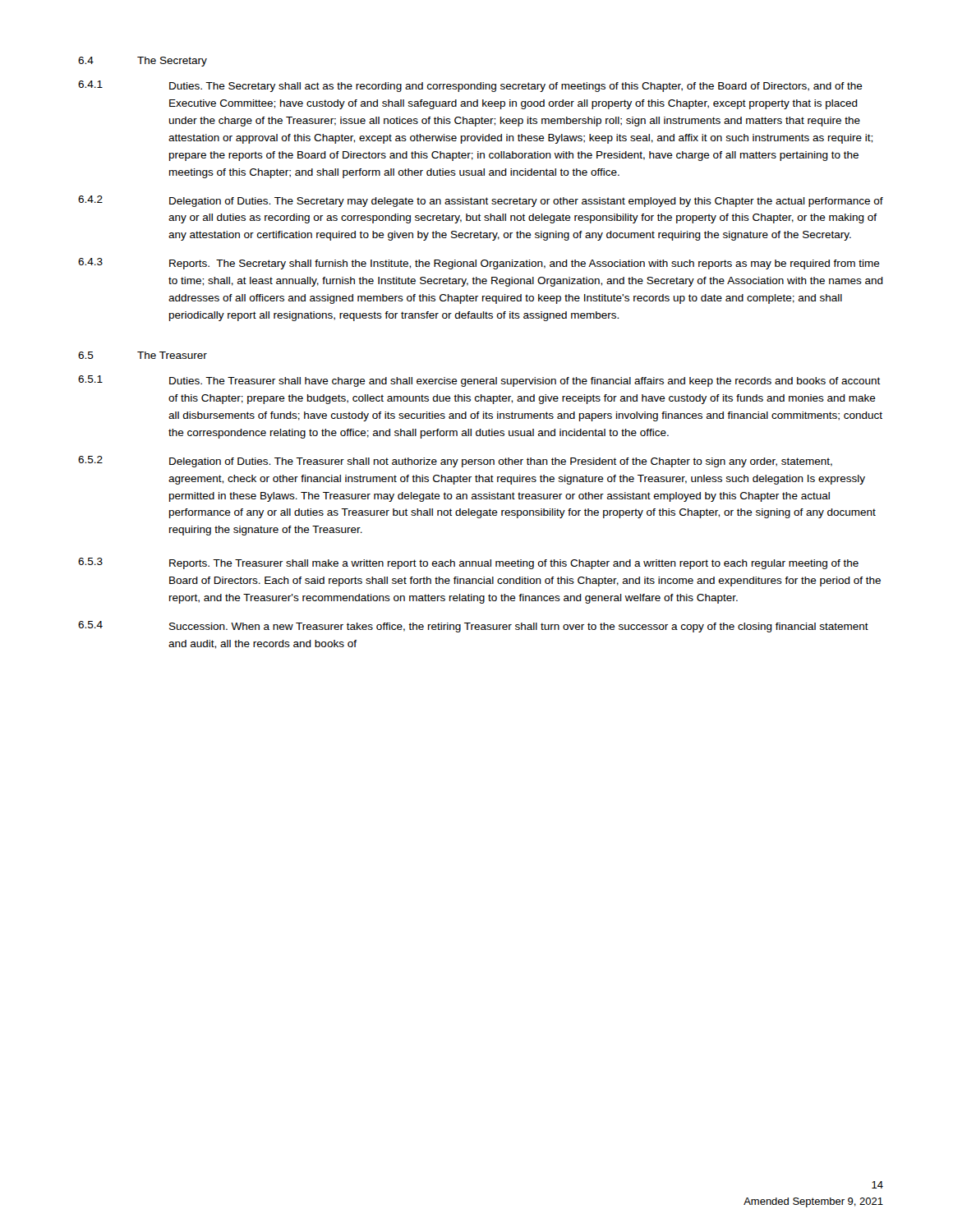Click where it says "6.4 The Secretary"
Viewport: 953px width, 1232px height.
142,60
